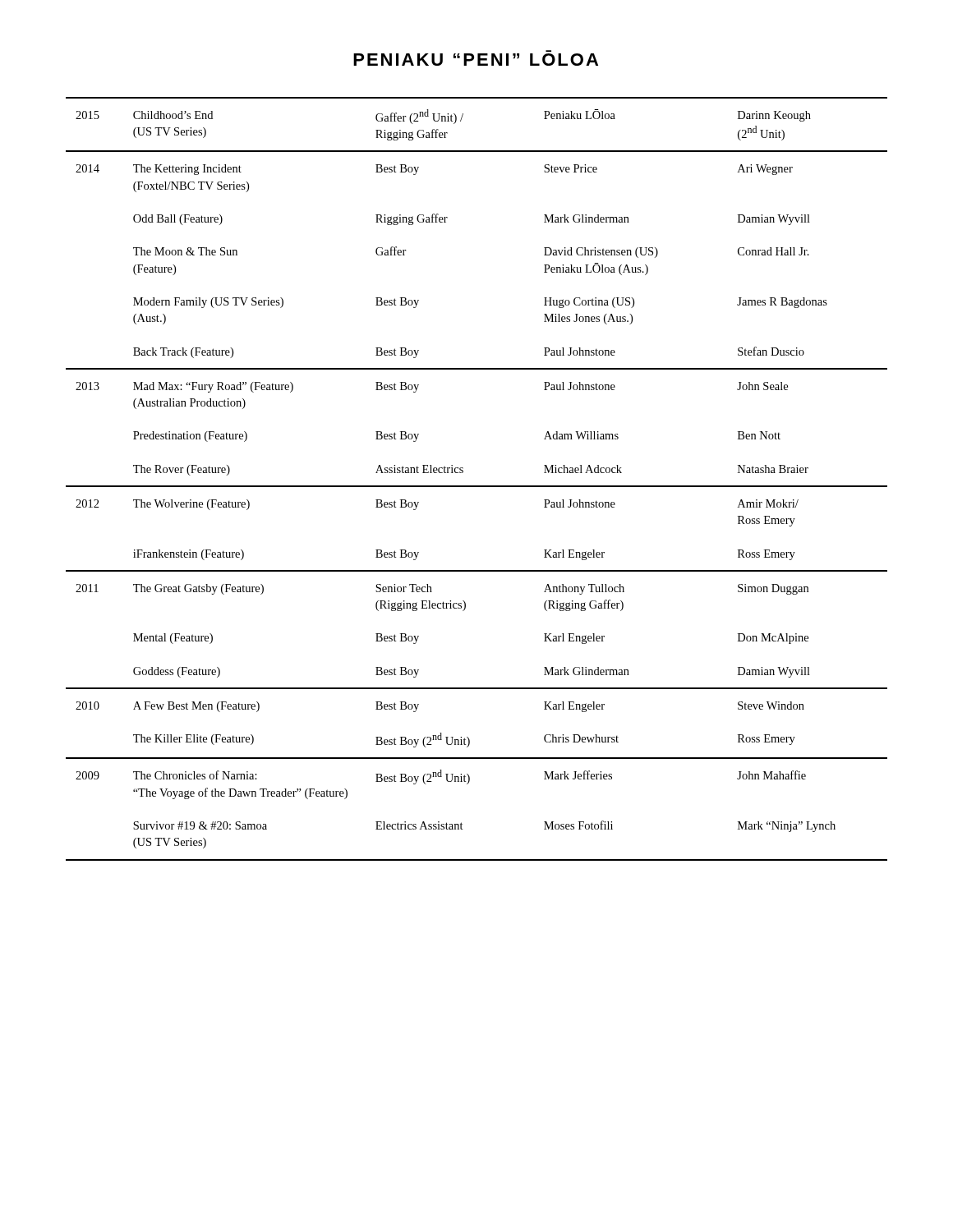
Task: Find the table that mentions "Don McAlpine"
Action: click(476, 479)
